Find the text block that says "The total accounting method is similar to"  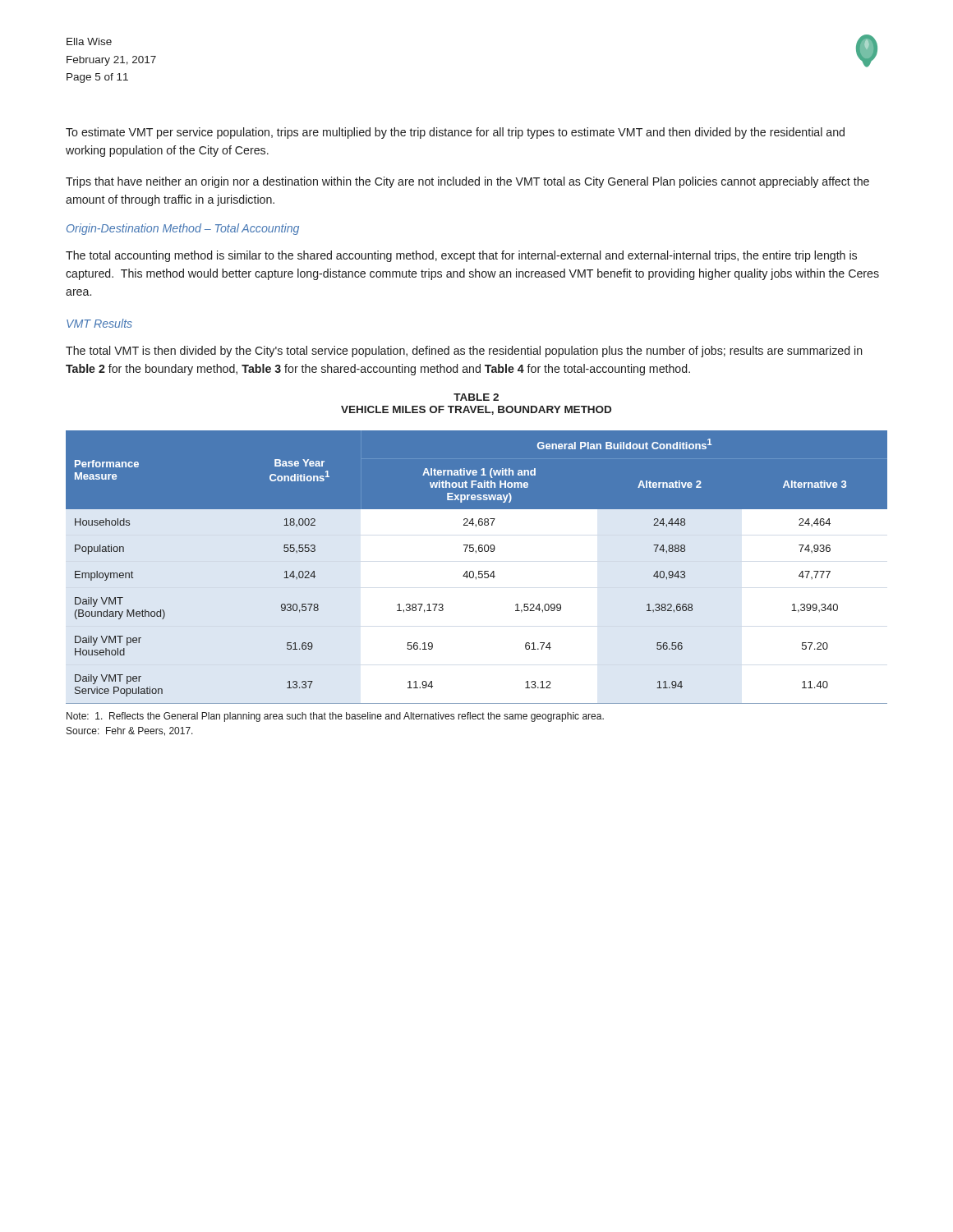pyautogui.click(x=472, y=274)
